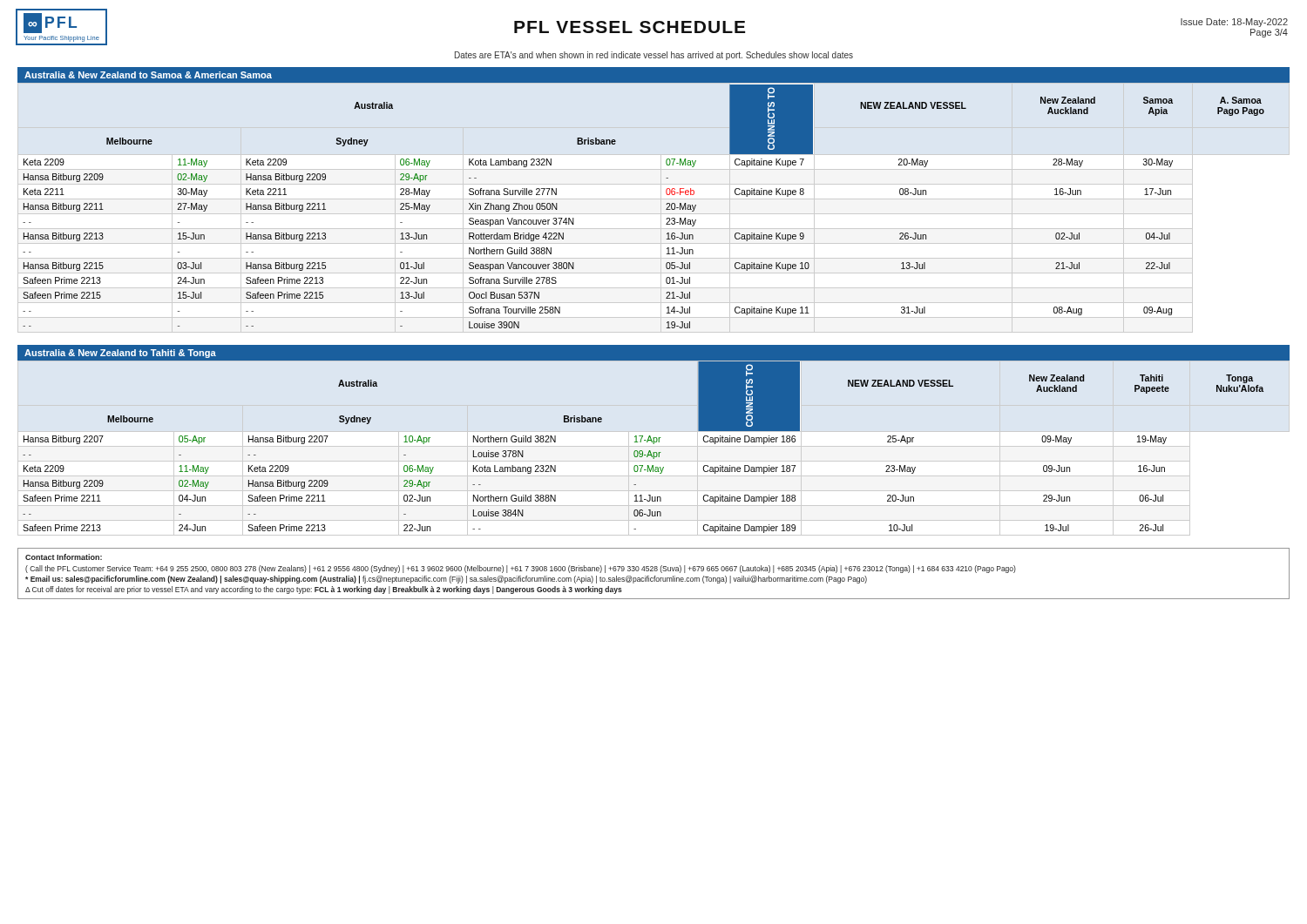The width and height of the screenshot is (1307, 924).
Task: Find the title that says "PFL VESSEL SCHEDULE"
Action: tap(630, 27)
